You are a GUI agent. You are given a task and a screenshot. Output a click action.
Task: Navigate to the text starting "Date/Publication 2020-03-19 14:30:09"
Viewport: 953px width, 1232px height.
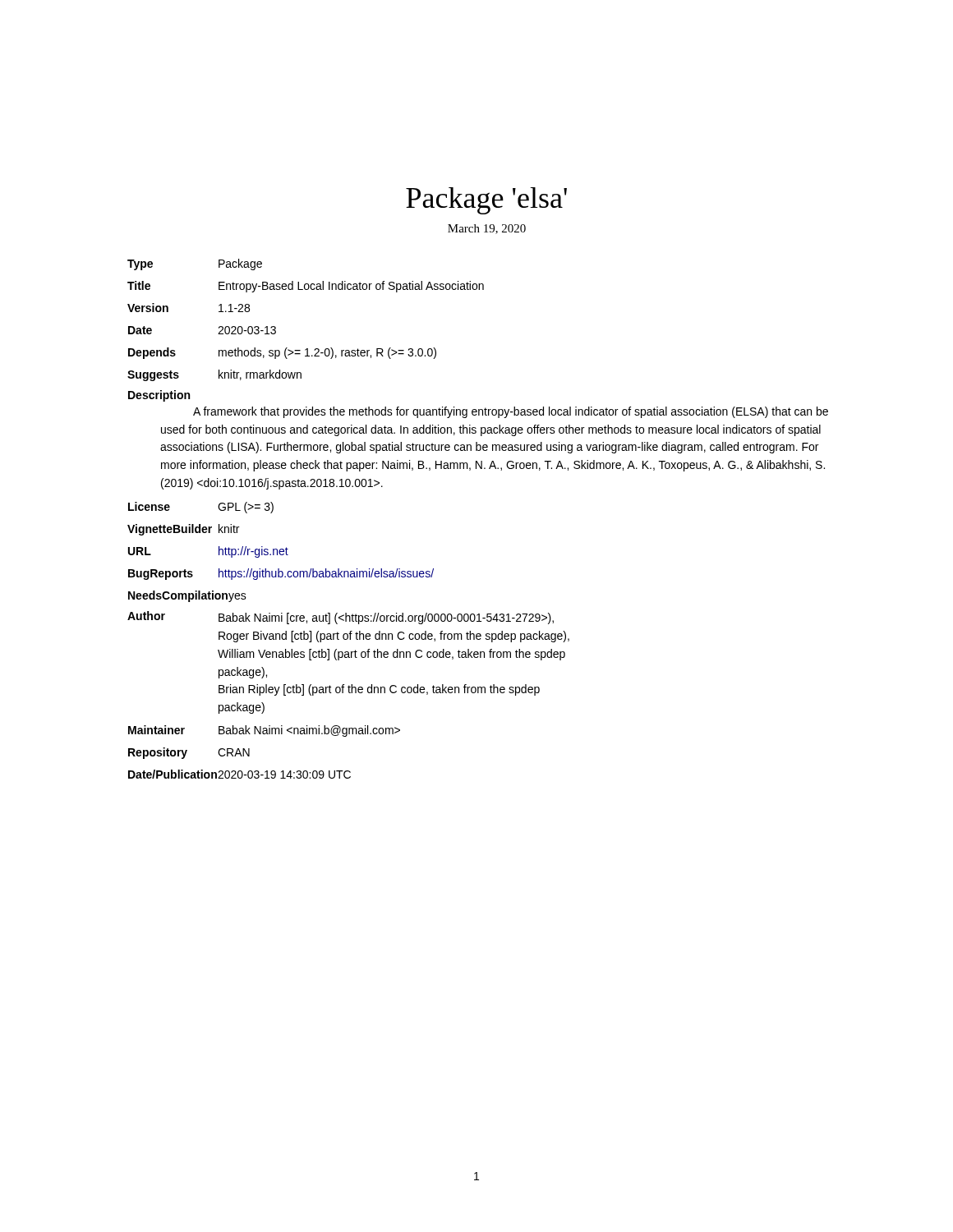click(239, 775)
